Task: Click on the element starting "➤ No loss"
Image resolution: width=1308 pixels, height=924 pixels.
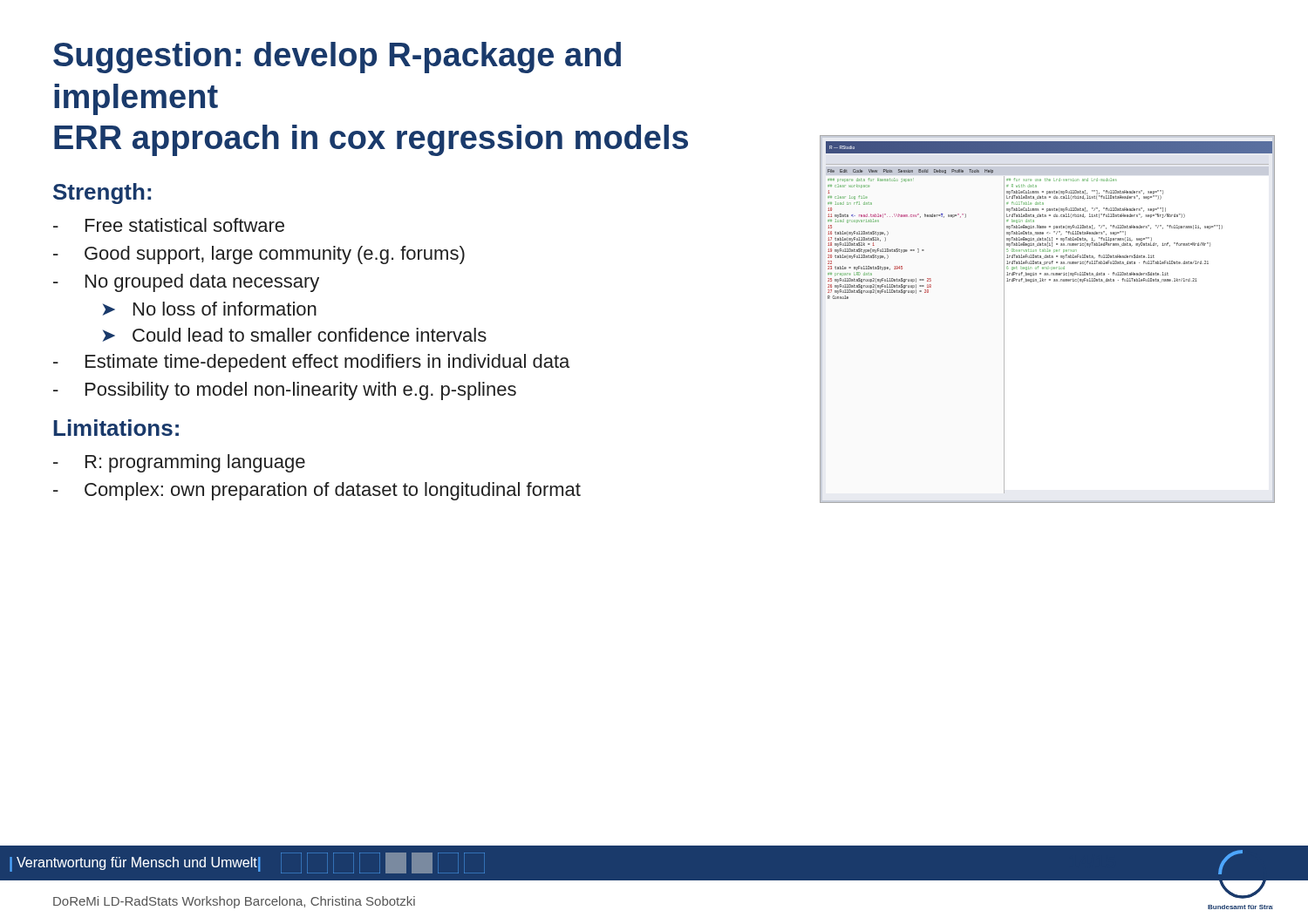Action: click(209, 309)
